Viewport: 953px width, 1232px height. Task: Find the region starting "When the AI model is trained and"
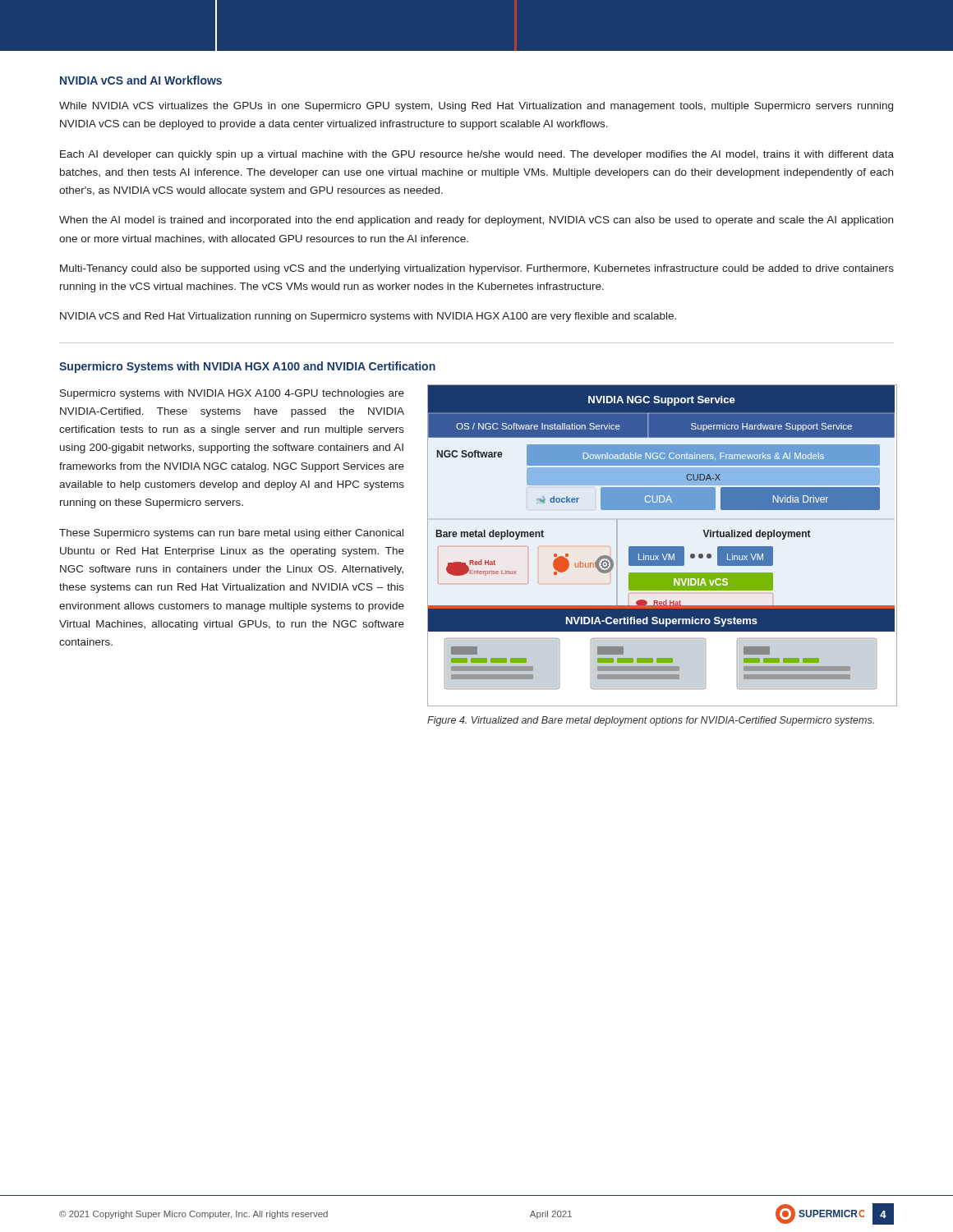pyautogui.click(x=476, y=229)
